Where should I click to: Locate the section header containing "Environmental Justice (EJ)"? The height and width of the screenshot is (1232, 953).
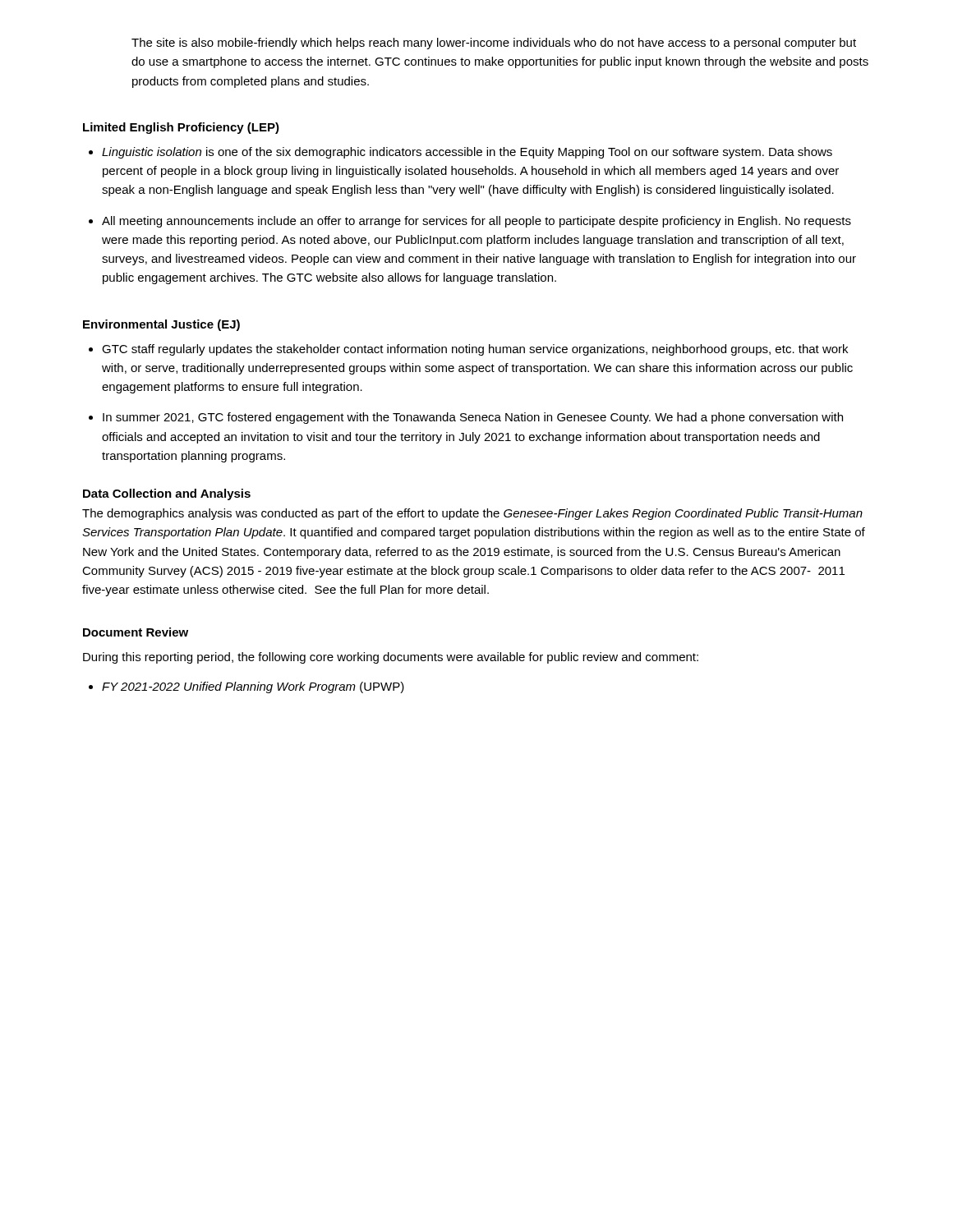[161, 324]
